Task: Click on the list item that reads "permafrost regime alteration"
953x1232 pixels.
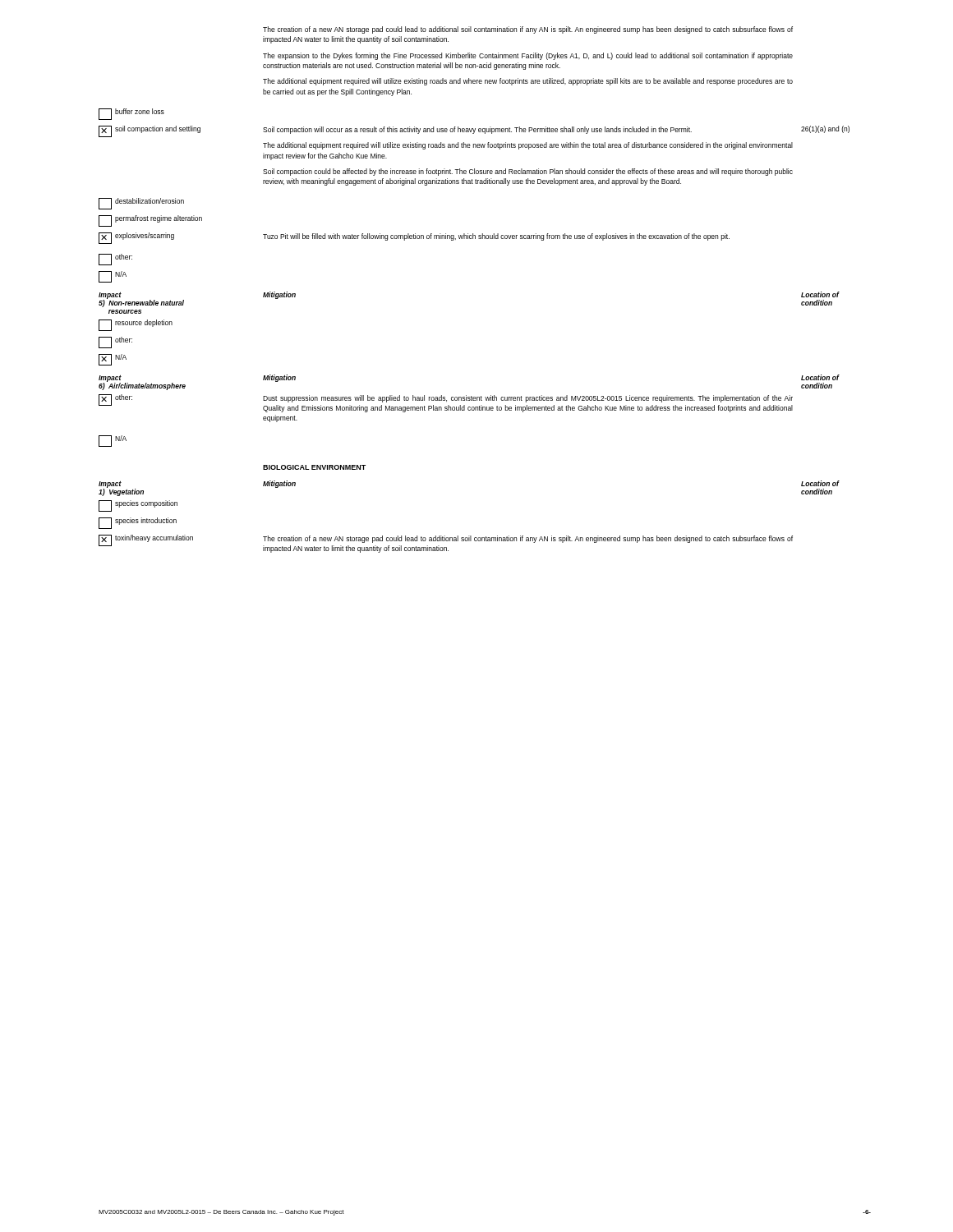Action: (181, 221)
